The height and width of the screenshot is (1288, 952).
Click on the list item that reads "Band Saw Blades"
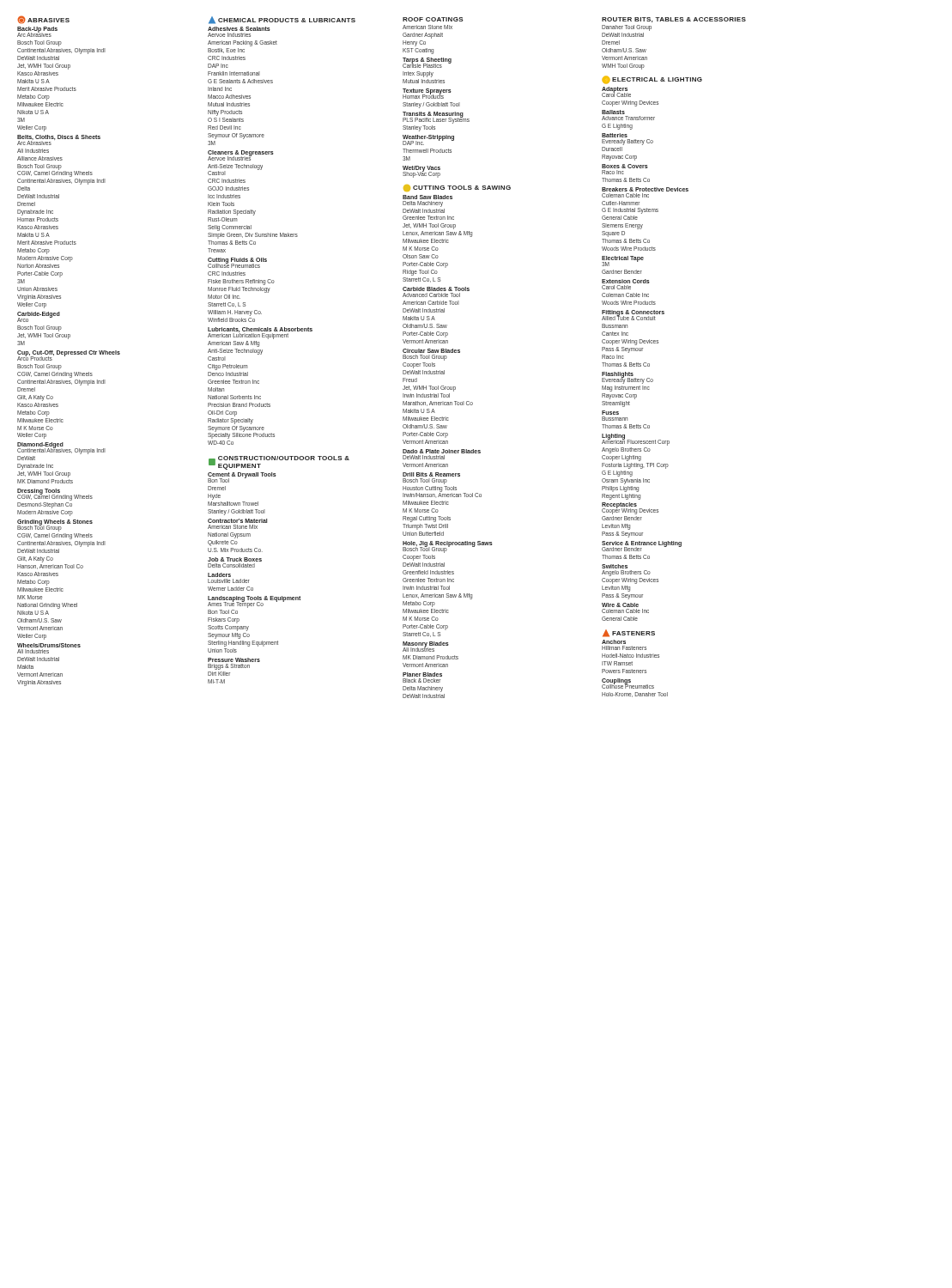point(497,197)
